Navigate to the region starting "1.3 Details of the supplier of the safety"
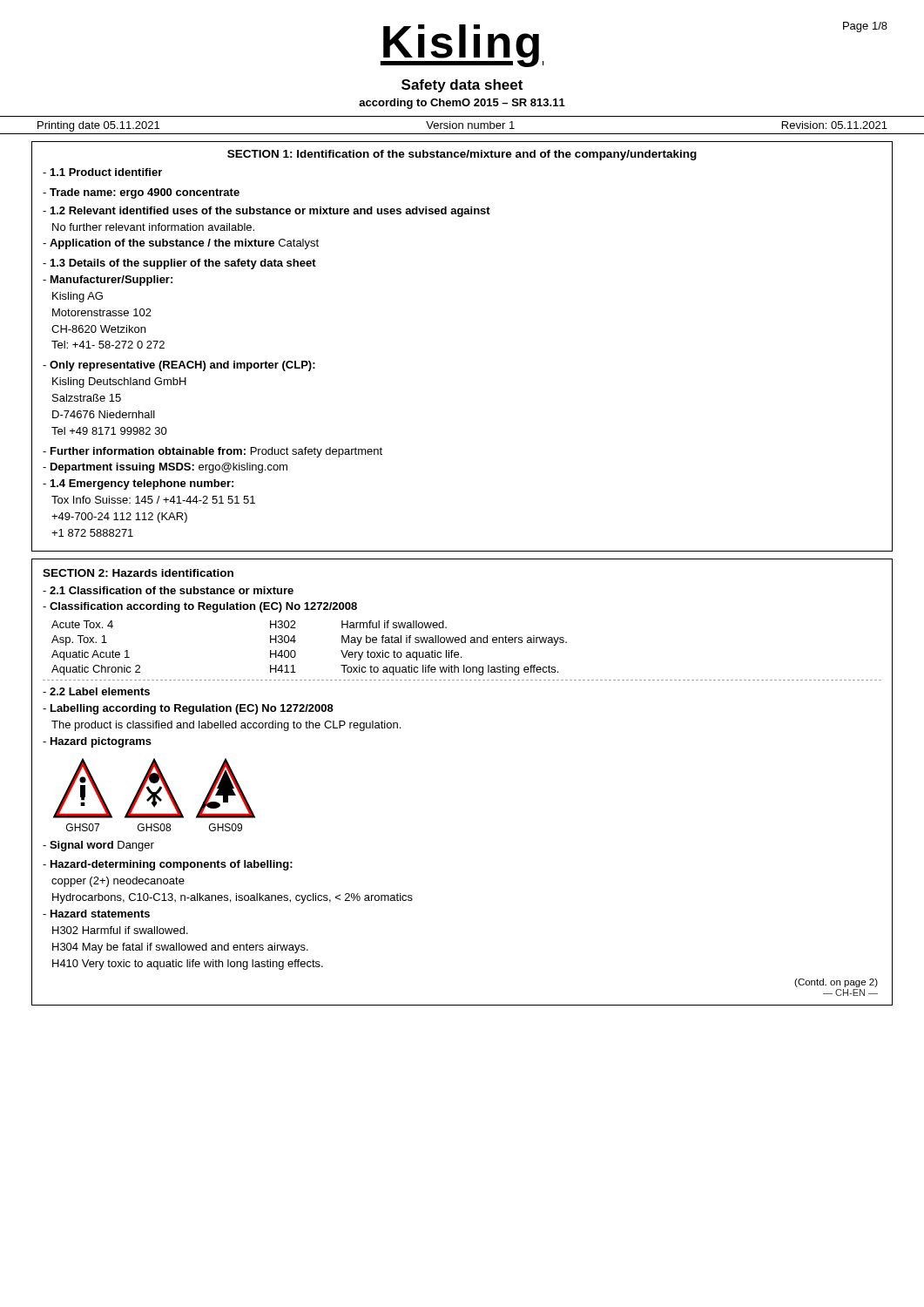 point(179,264)
